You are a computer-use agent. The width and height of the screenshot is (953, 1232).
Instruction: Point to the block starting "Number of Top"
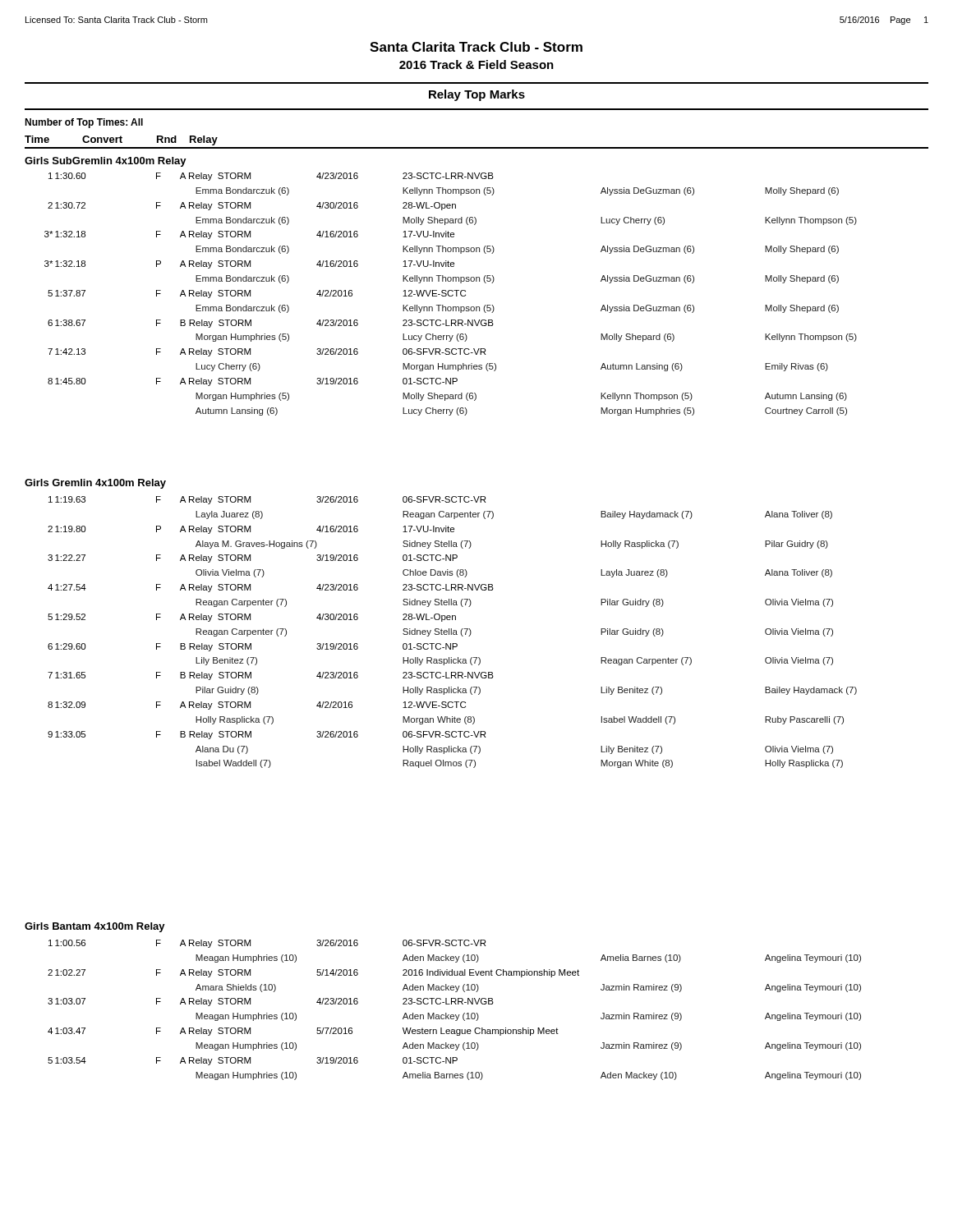[x=84, y=122]
